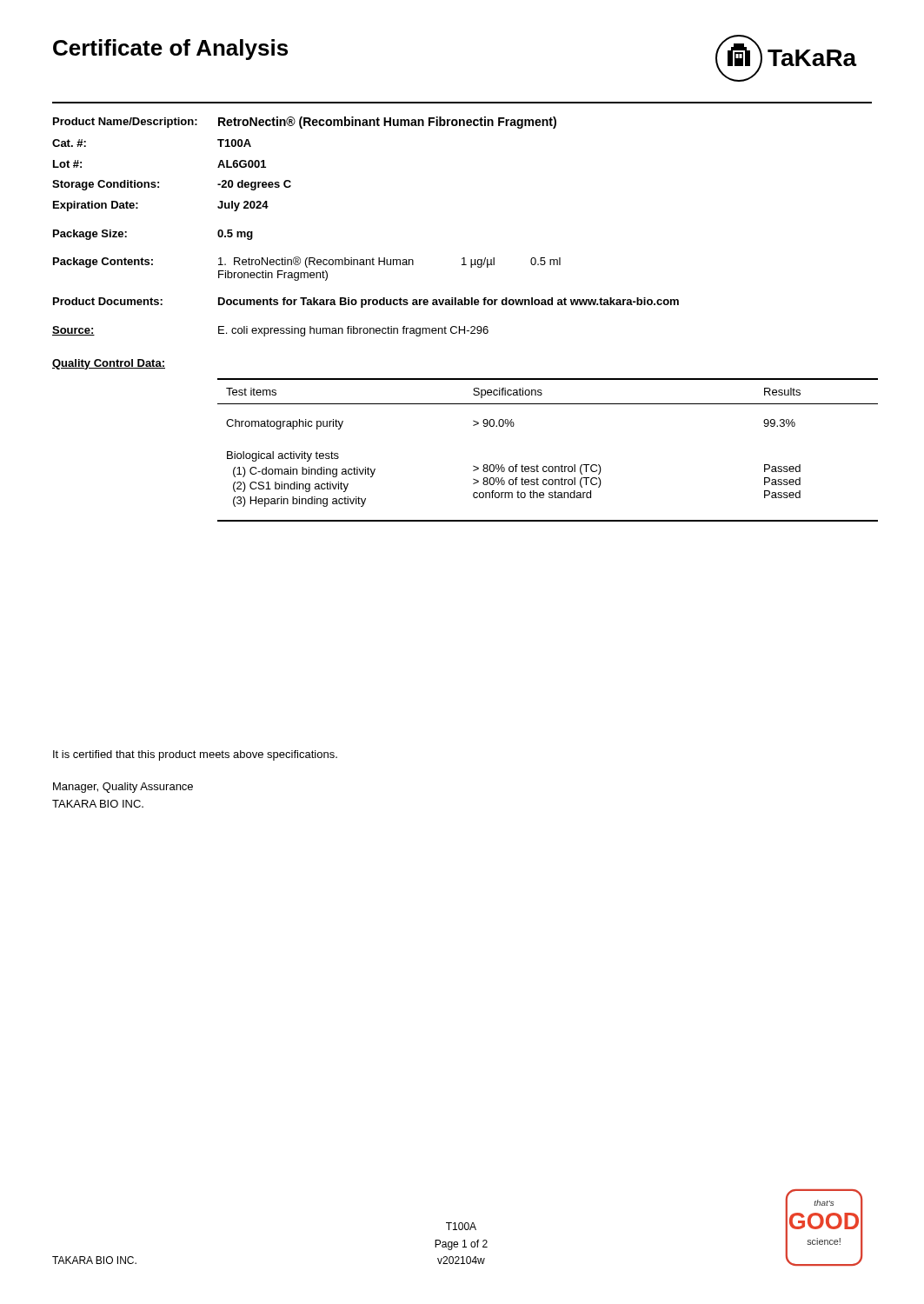Find the text block starting "Cat. #: T100A"
Viewport: 924px width, 1304px height.
66,143
